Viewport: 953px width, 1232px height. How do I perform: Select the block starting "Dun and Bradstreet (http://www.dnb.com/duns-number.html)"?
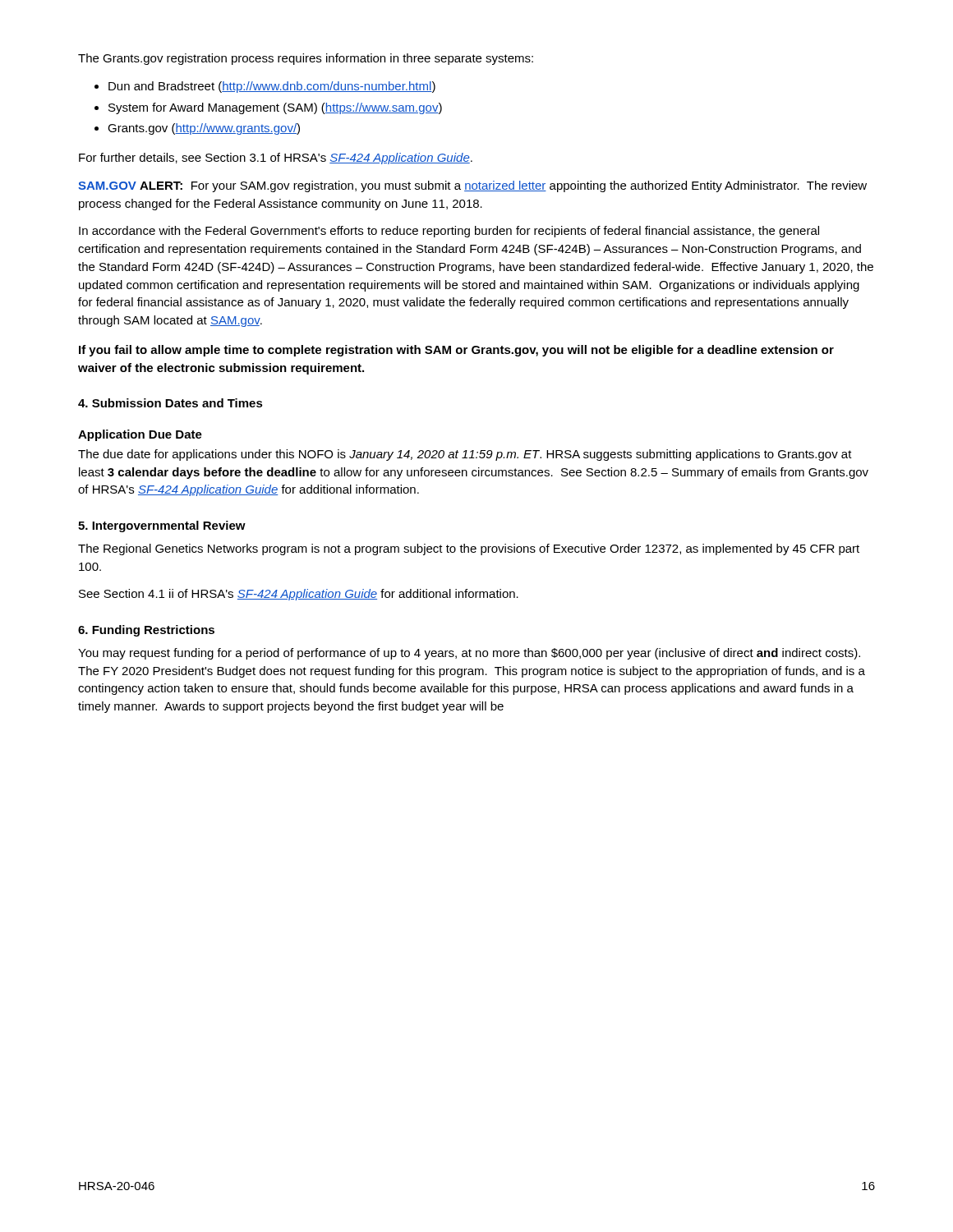pyautogui.click(x=272, y=86)
